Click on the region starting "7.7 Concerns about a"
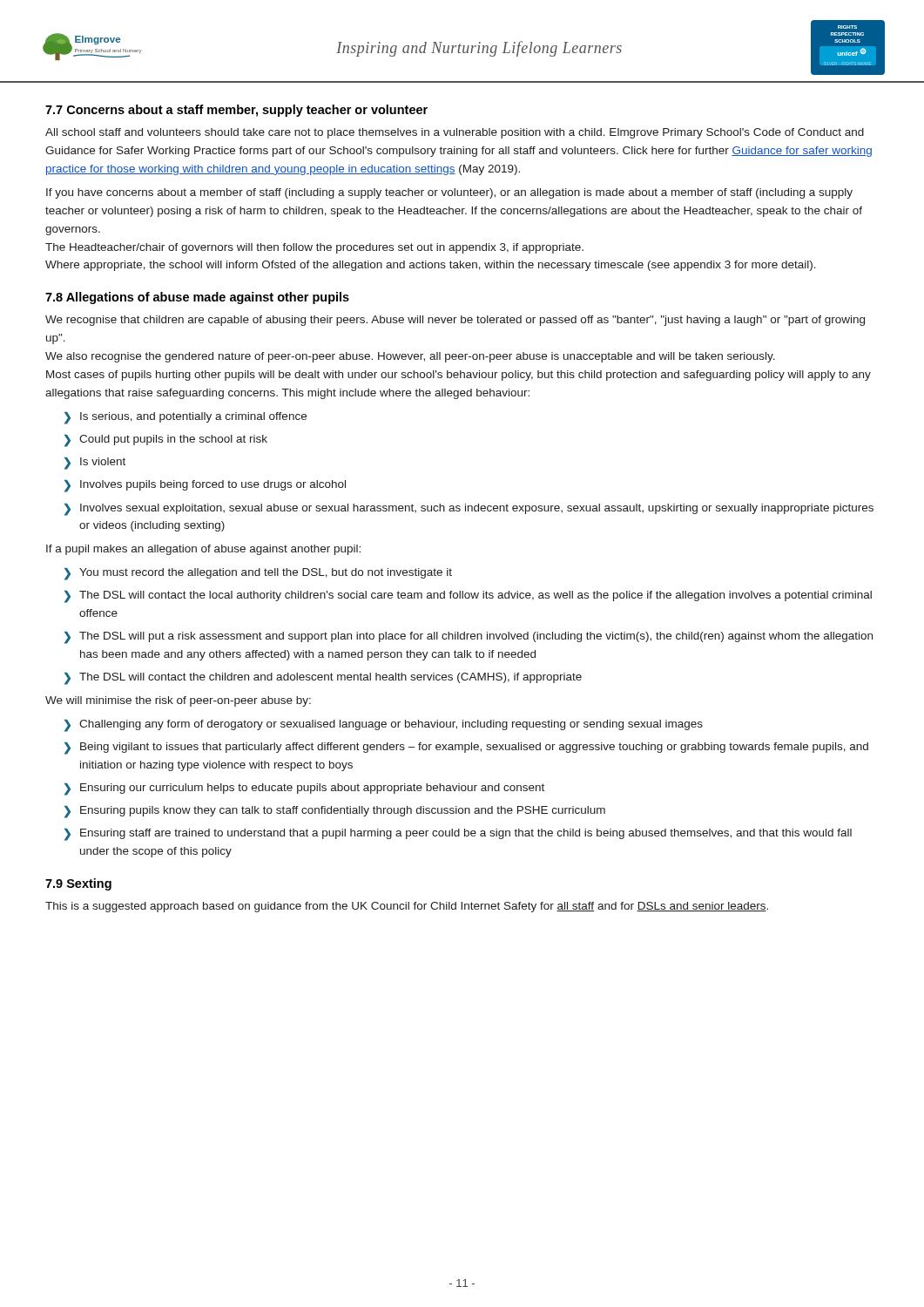 pos(236,110)
